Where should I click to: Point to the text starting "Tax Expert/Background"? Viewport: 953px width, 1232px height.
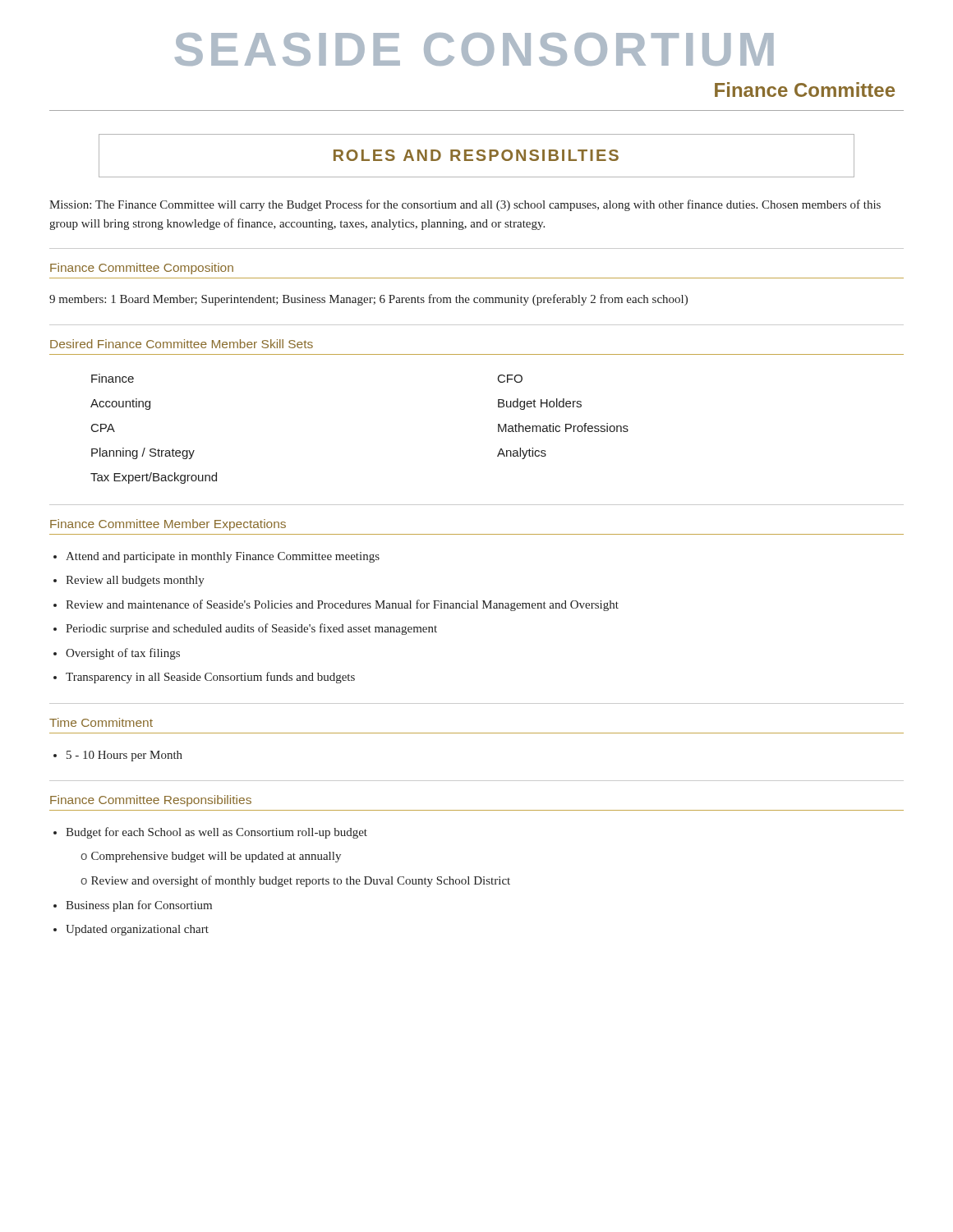tap(154, 476)
